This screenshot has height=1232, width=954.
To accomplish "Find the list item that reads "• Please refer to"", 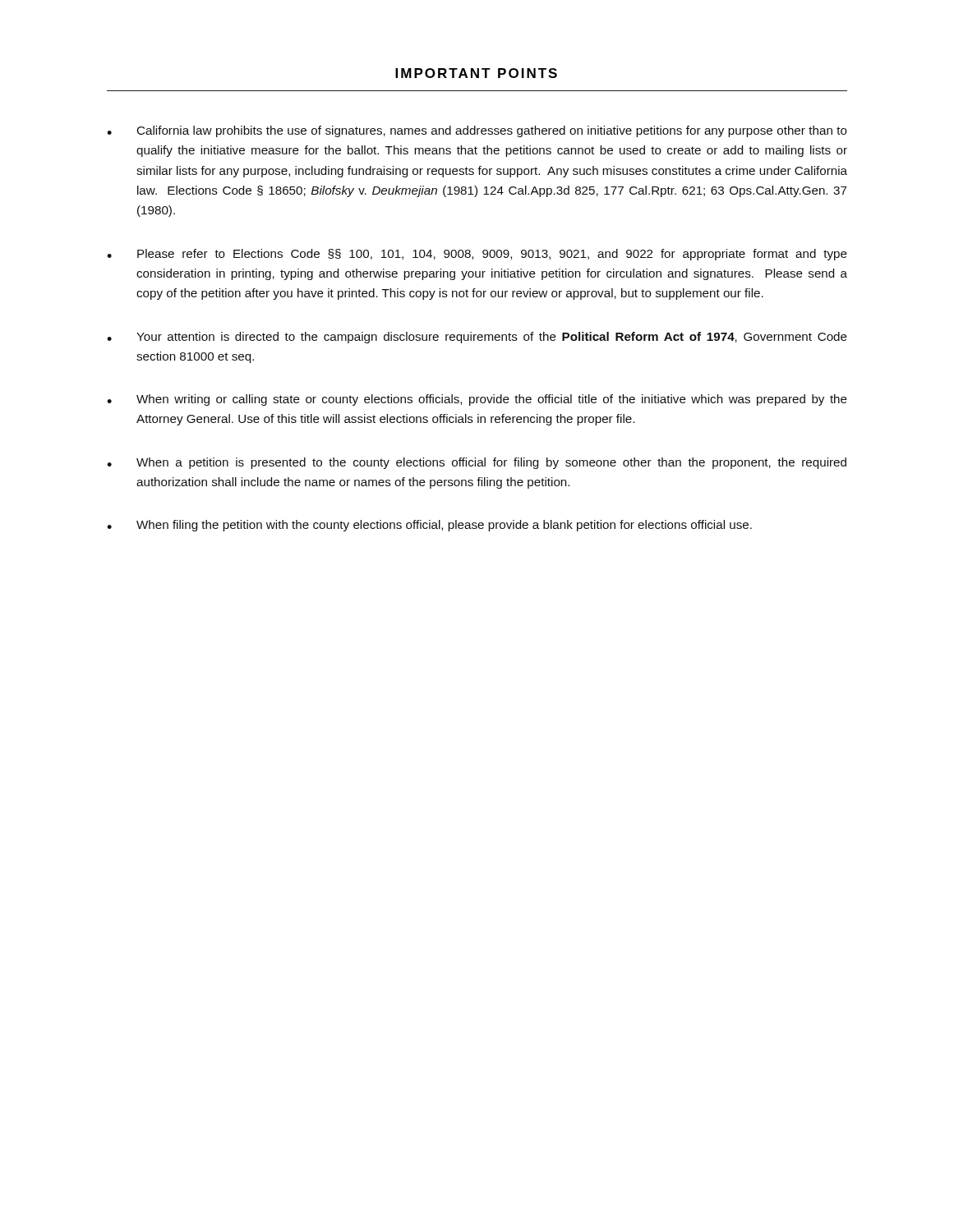I will tap(477, 274).
